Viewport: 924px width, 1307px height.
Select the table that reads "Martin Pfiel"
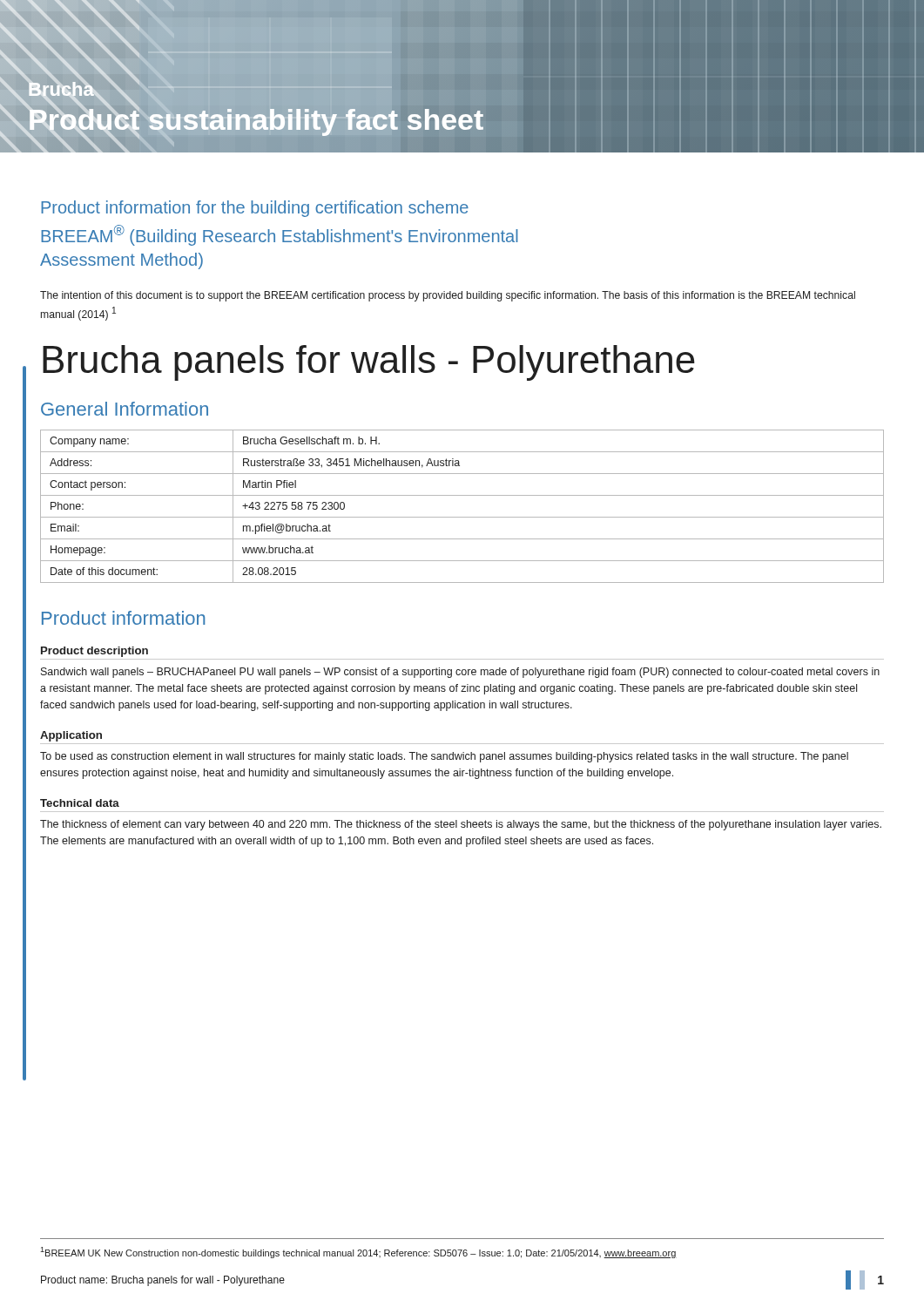click(462, 506)
